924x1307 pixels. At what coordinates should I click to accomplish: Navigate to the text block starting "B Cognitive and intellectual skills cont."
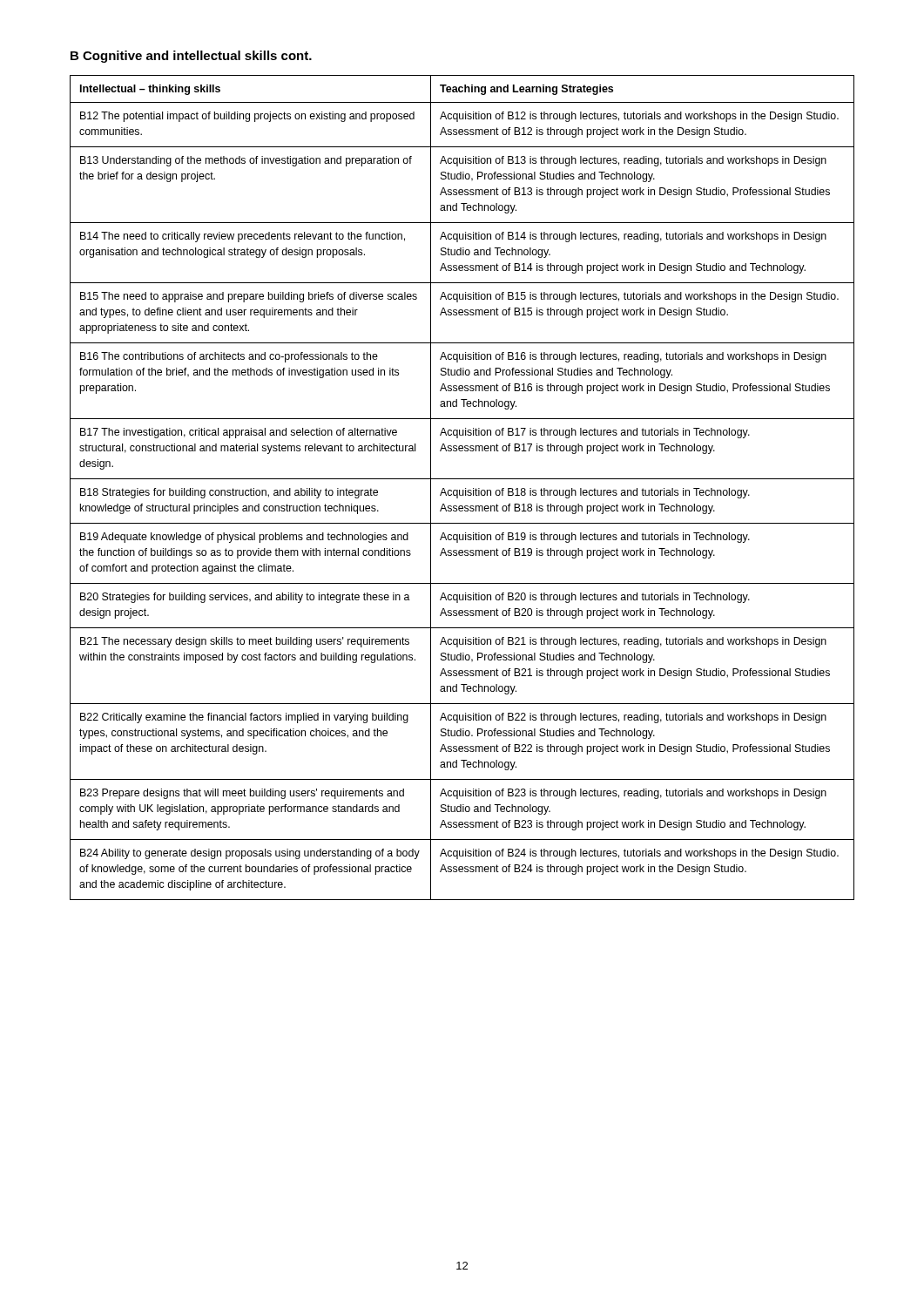pos(191,55)
